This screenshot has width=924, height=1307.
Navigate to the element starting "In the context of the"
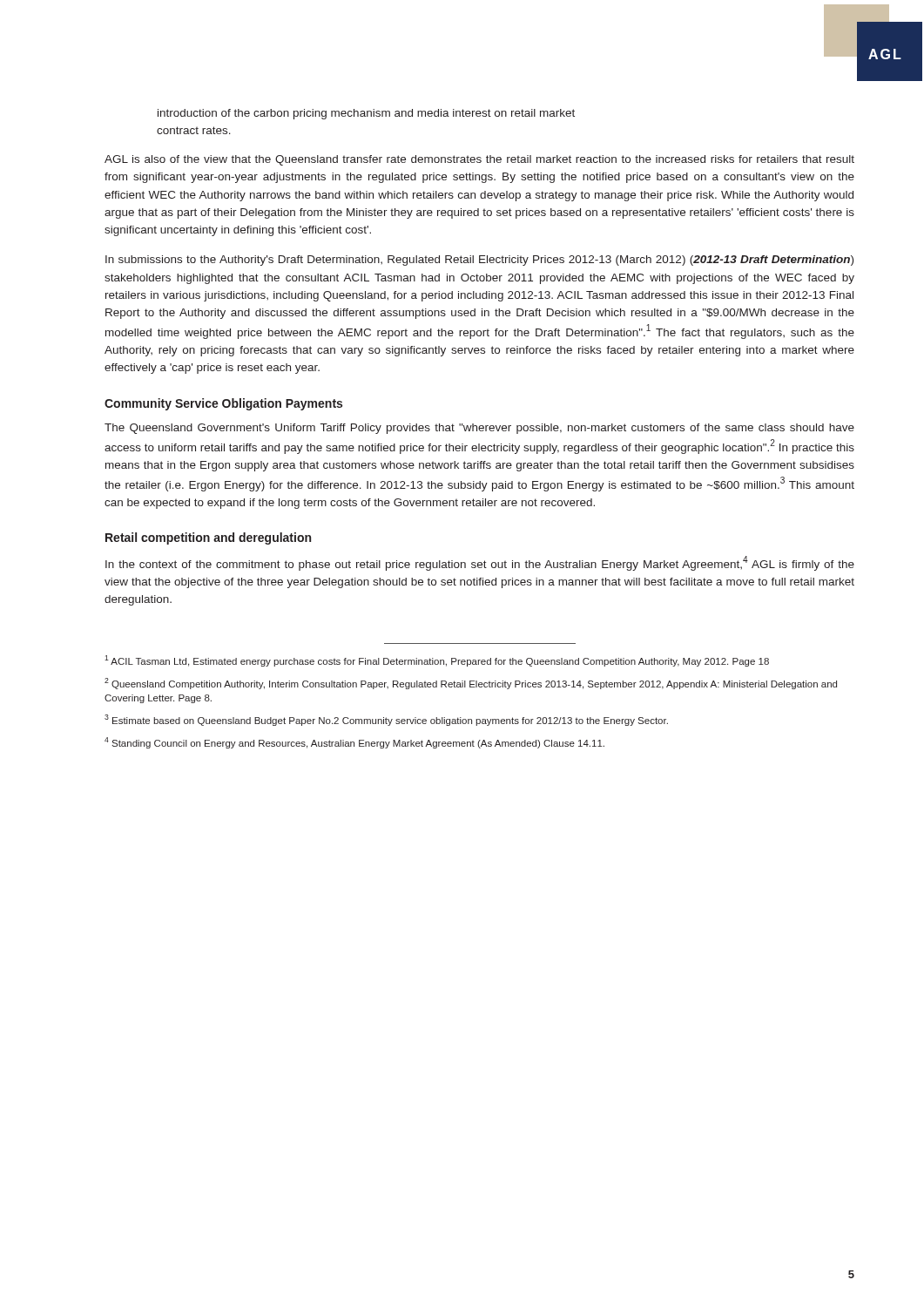pos(479,580)
